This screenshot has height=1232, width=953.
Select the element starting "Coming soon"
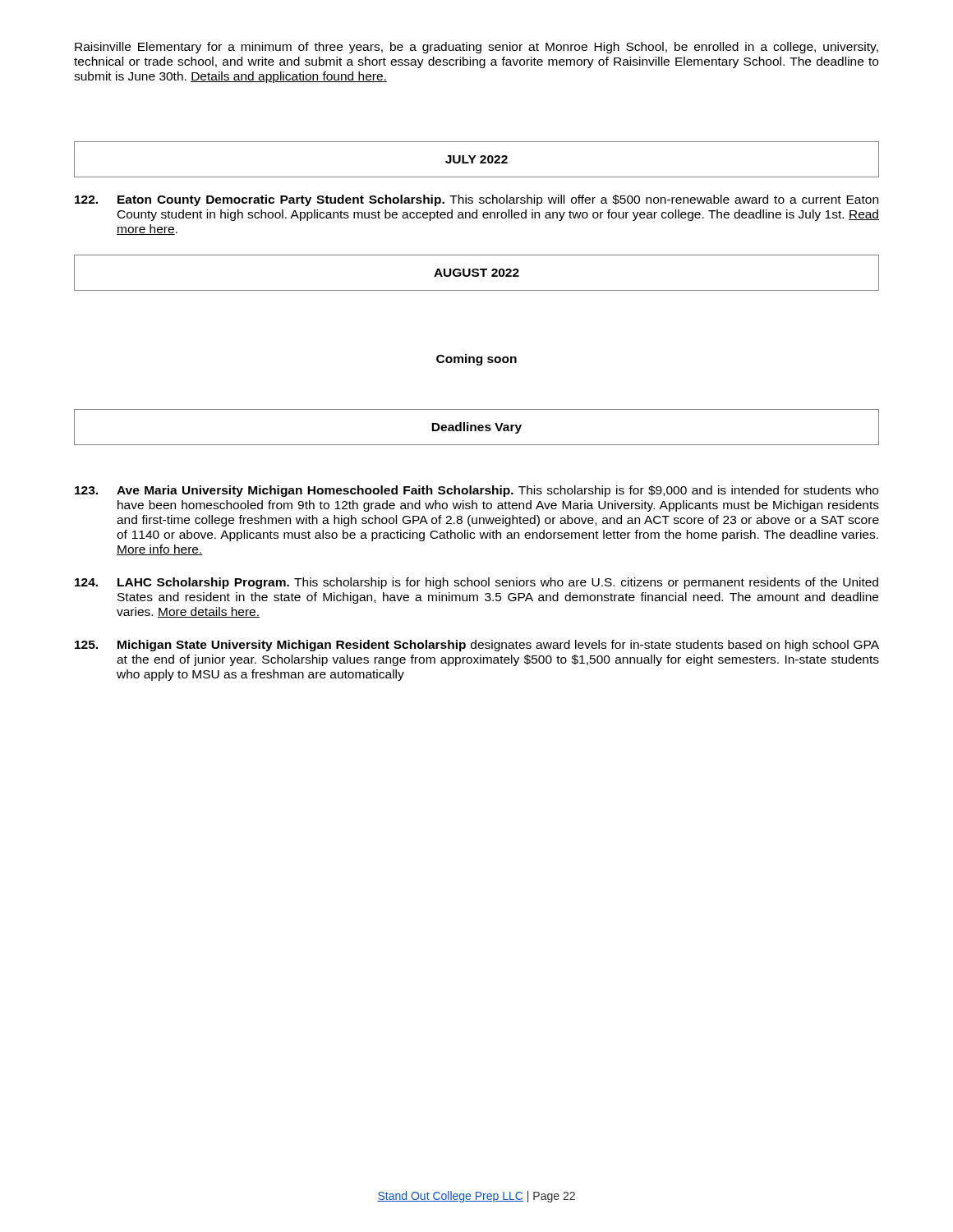click(x=476, y=359)
